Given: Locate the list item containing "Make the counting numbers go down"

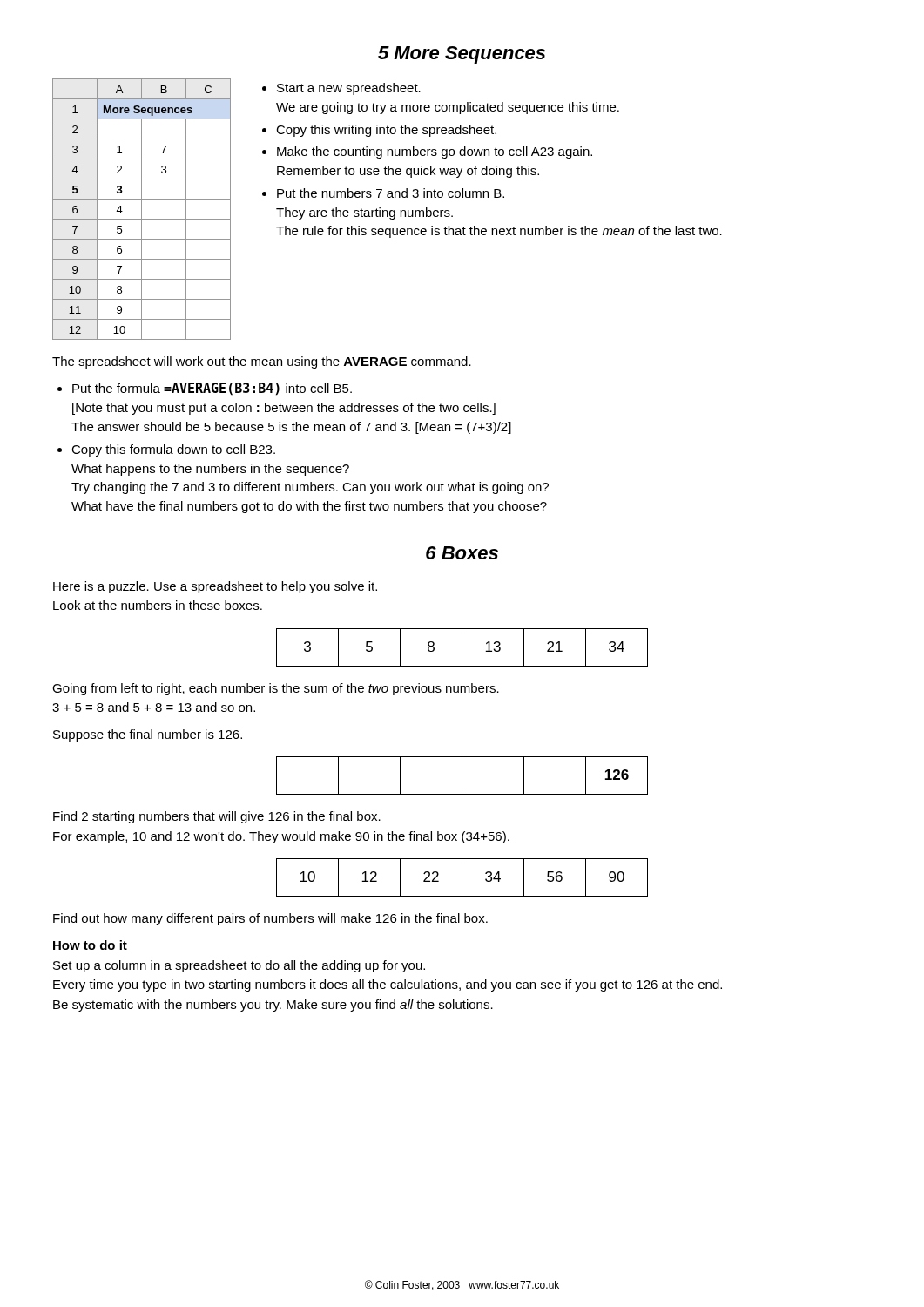Looking at the screenshot, I should 435,161.
